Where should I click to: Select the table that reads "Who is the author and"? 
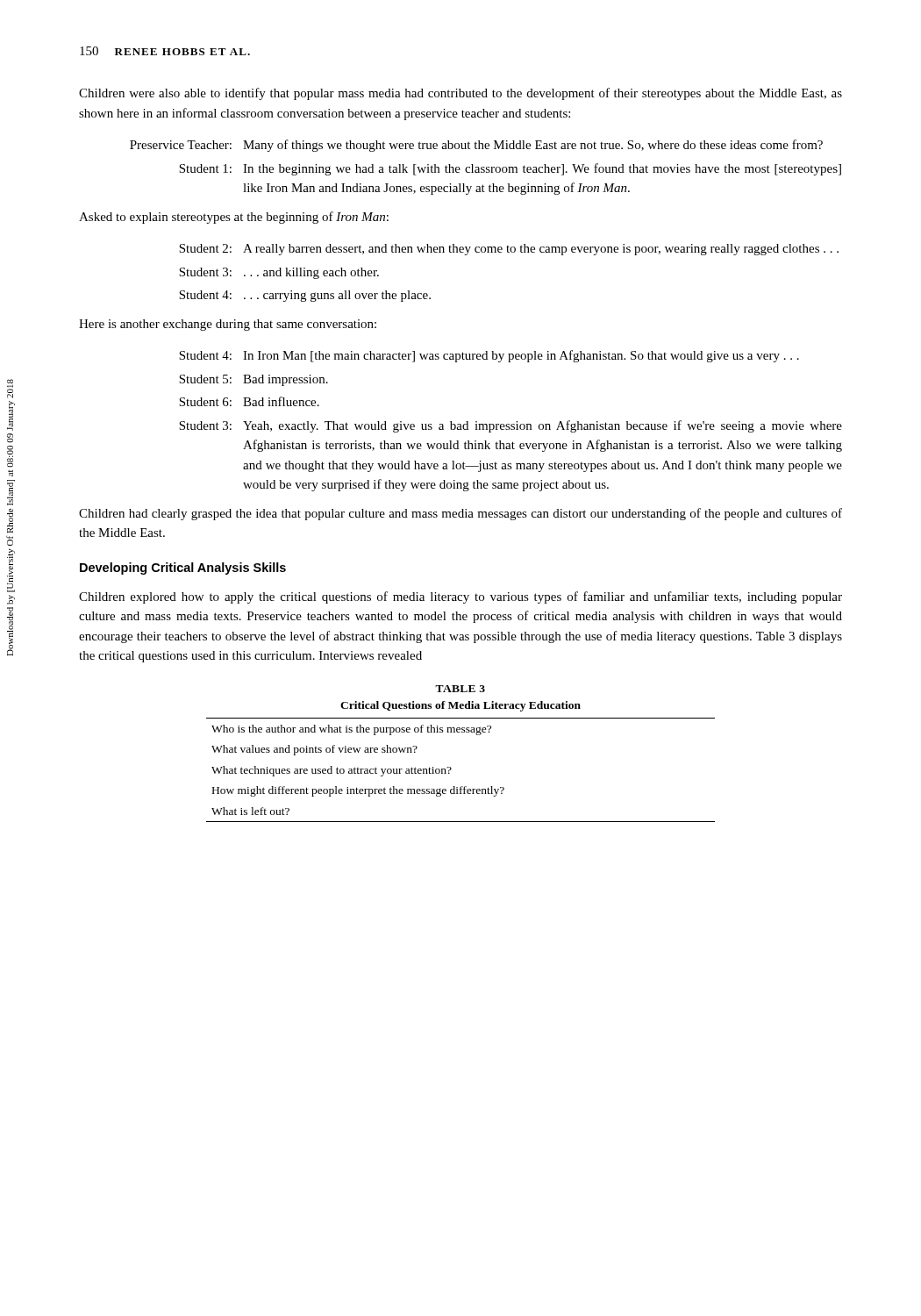tap(460, 770)
